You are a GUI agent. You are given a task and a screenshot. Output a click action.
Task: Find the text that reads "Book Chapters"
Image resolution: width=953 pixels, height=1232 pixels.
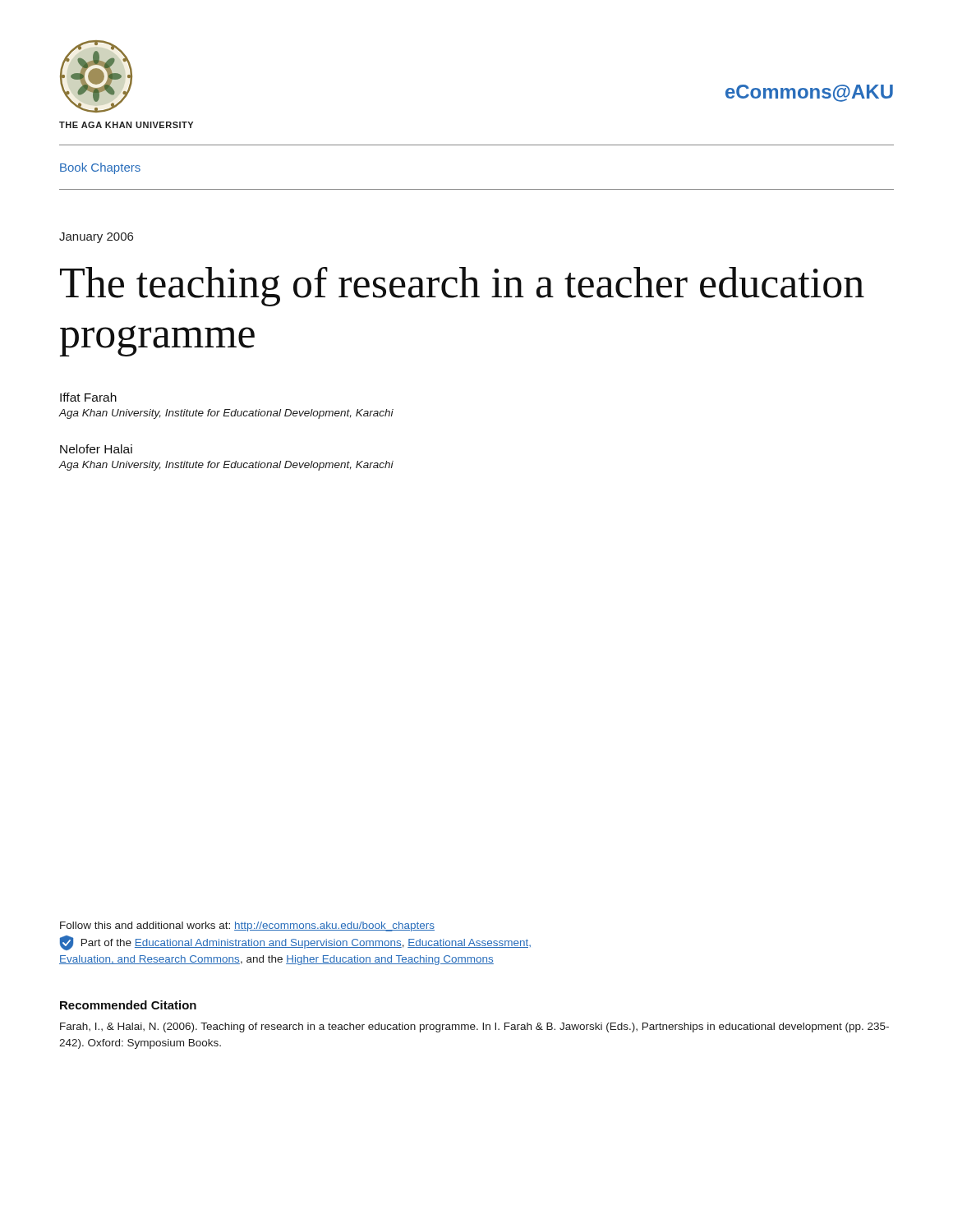click(100, 168)
